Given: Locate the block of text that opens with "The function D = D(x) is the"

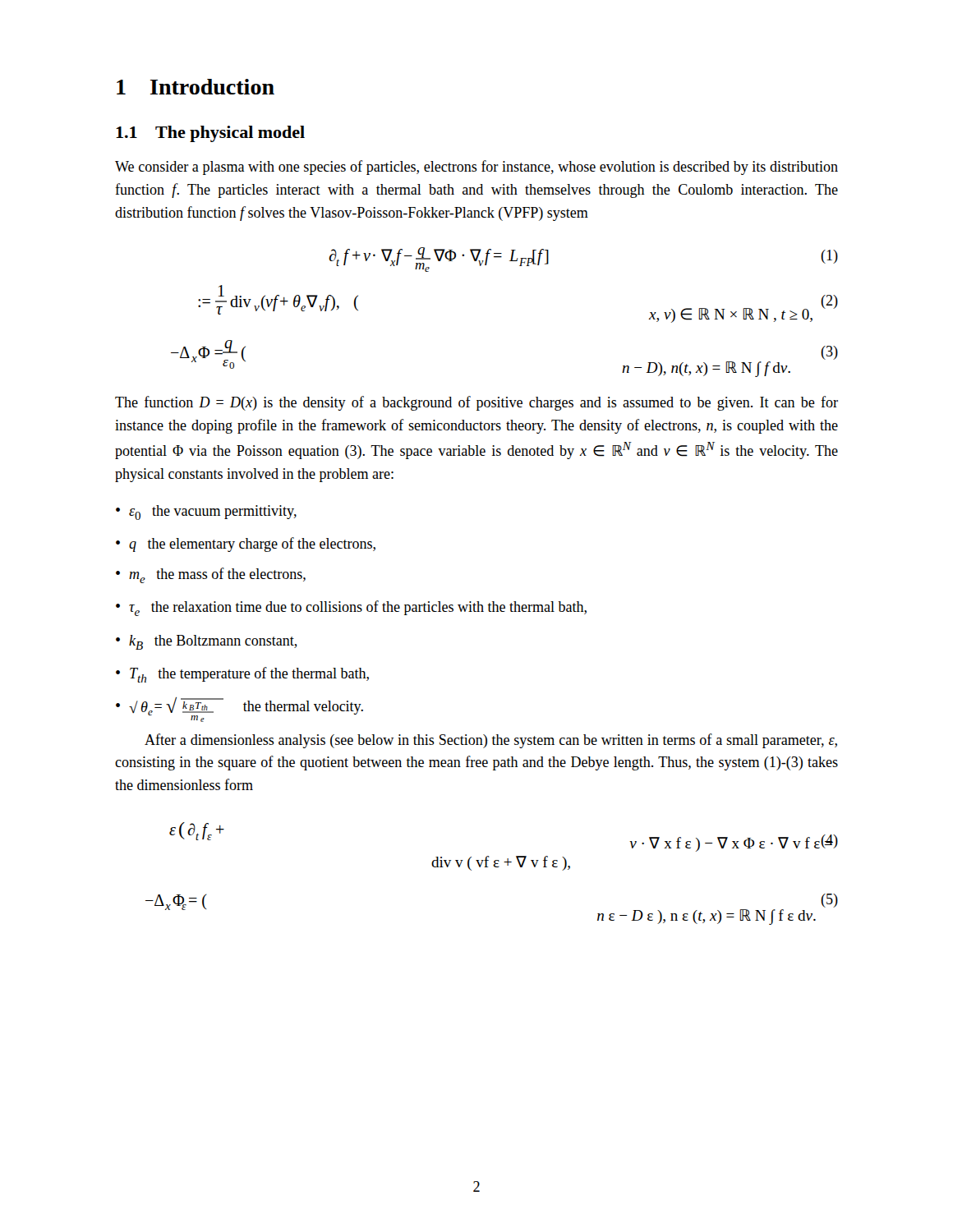Looking at the screenshot, I should point(476,439).
